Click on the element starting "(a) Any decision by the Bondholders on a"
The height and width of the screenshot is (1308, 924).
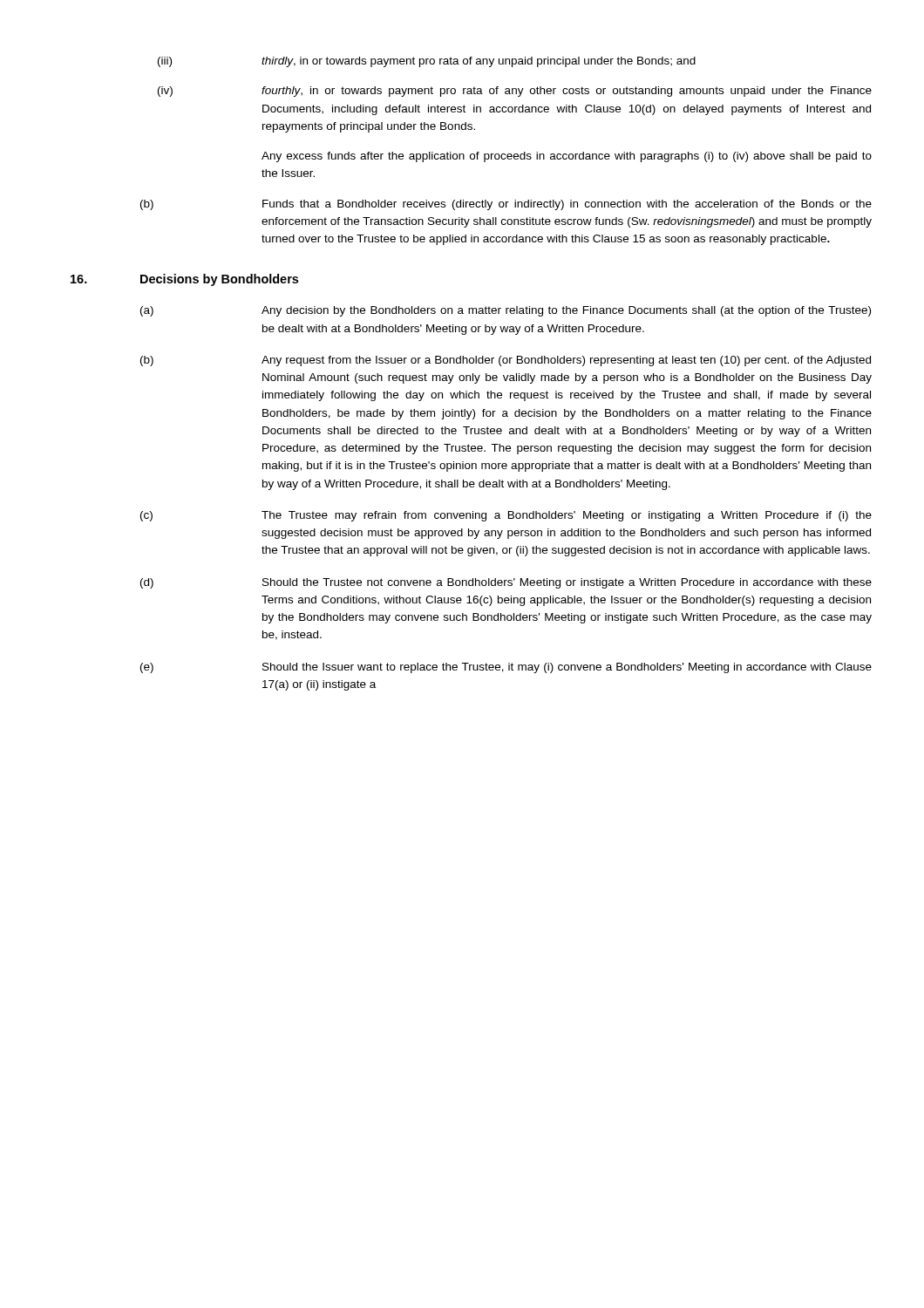[x=471, y=320]
